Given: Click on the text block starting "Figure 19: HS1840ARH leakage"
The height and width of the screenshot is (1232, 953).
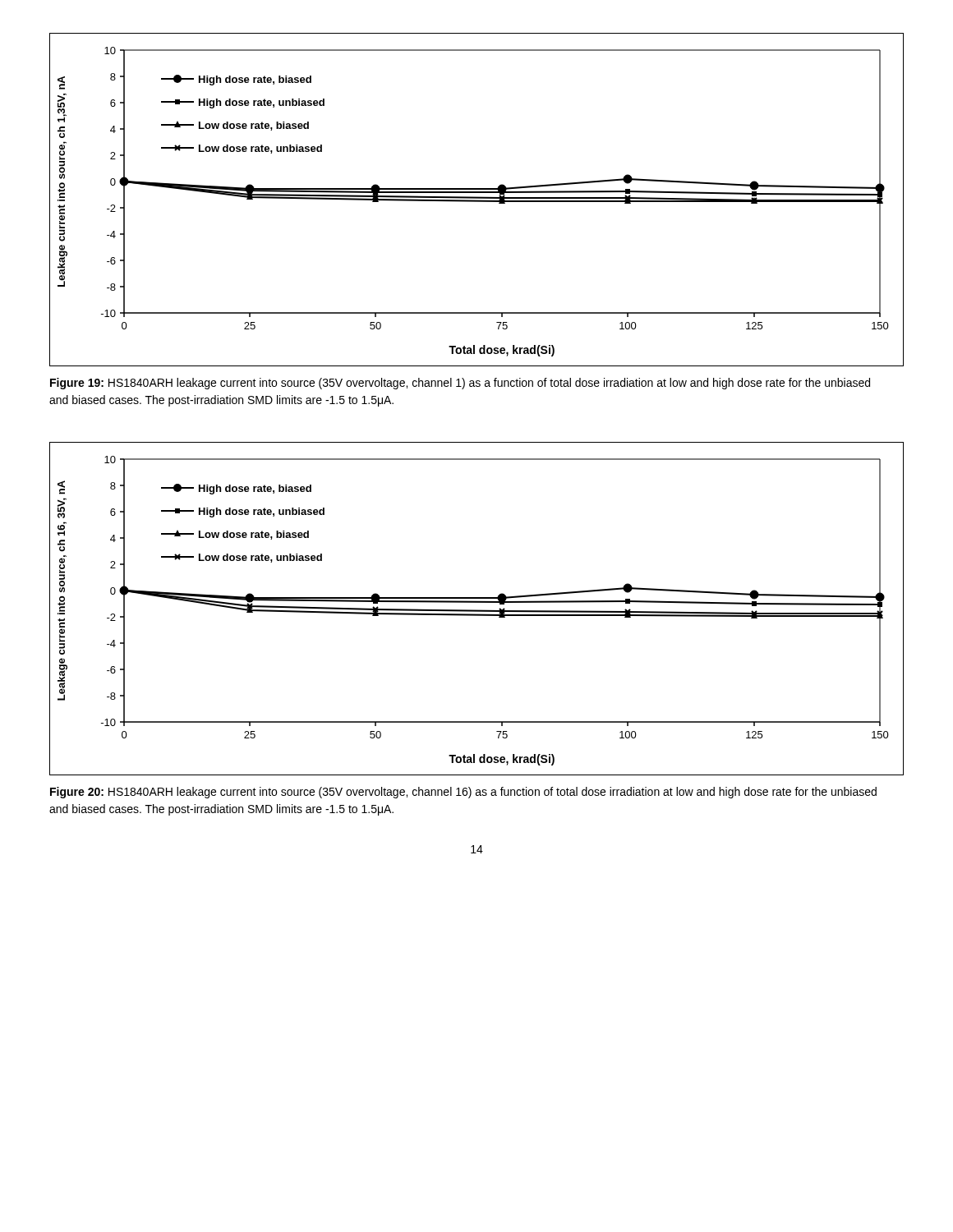Looking at the screenshot, I should click(460, 391).
